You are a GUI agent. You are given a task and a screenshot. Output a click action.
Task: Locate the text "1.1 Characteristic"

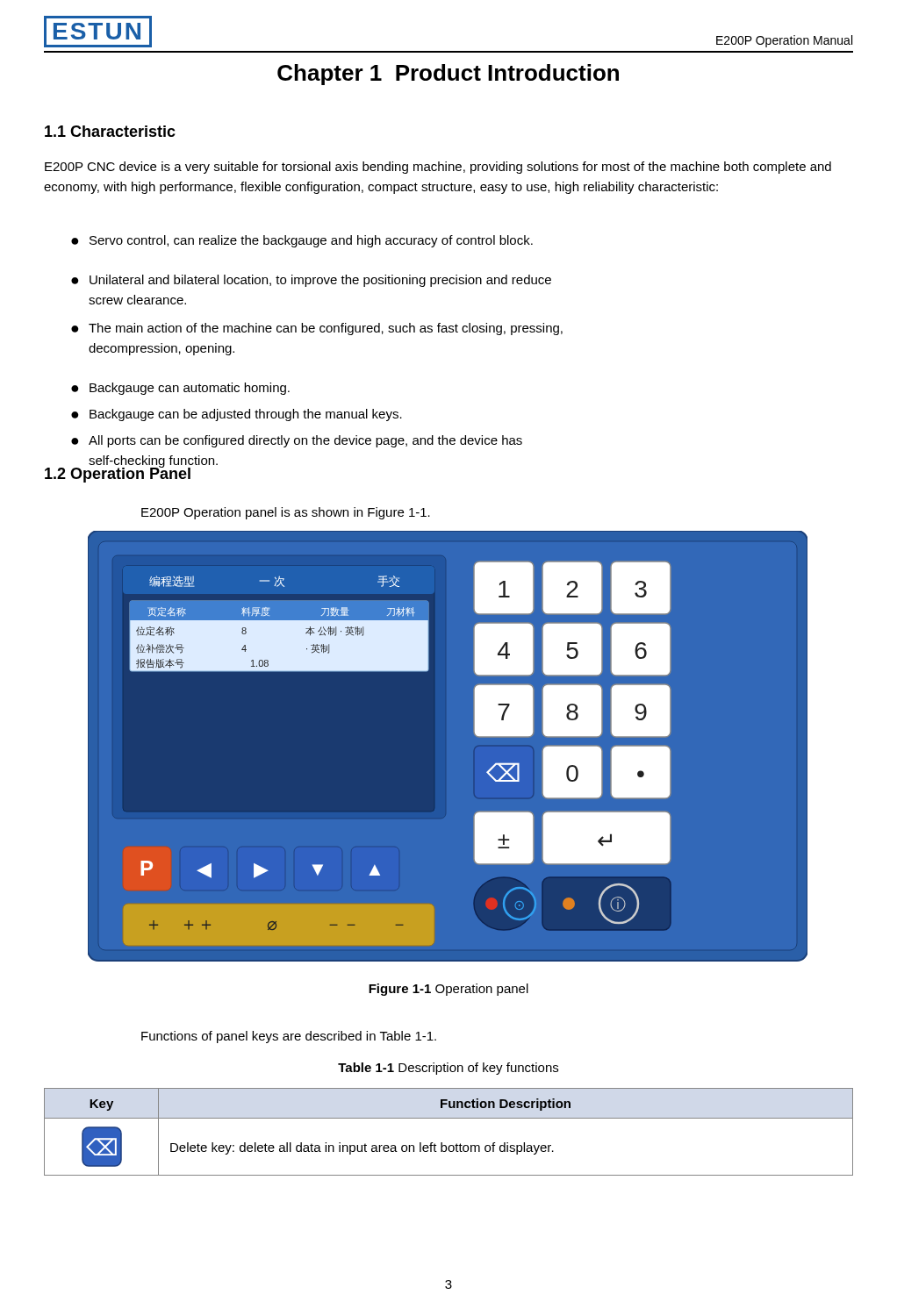click(x=110, y=132)
